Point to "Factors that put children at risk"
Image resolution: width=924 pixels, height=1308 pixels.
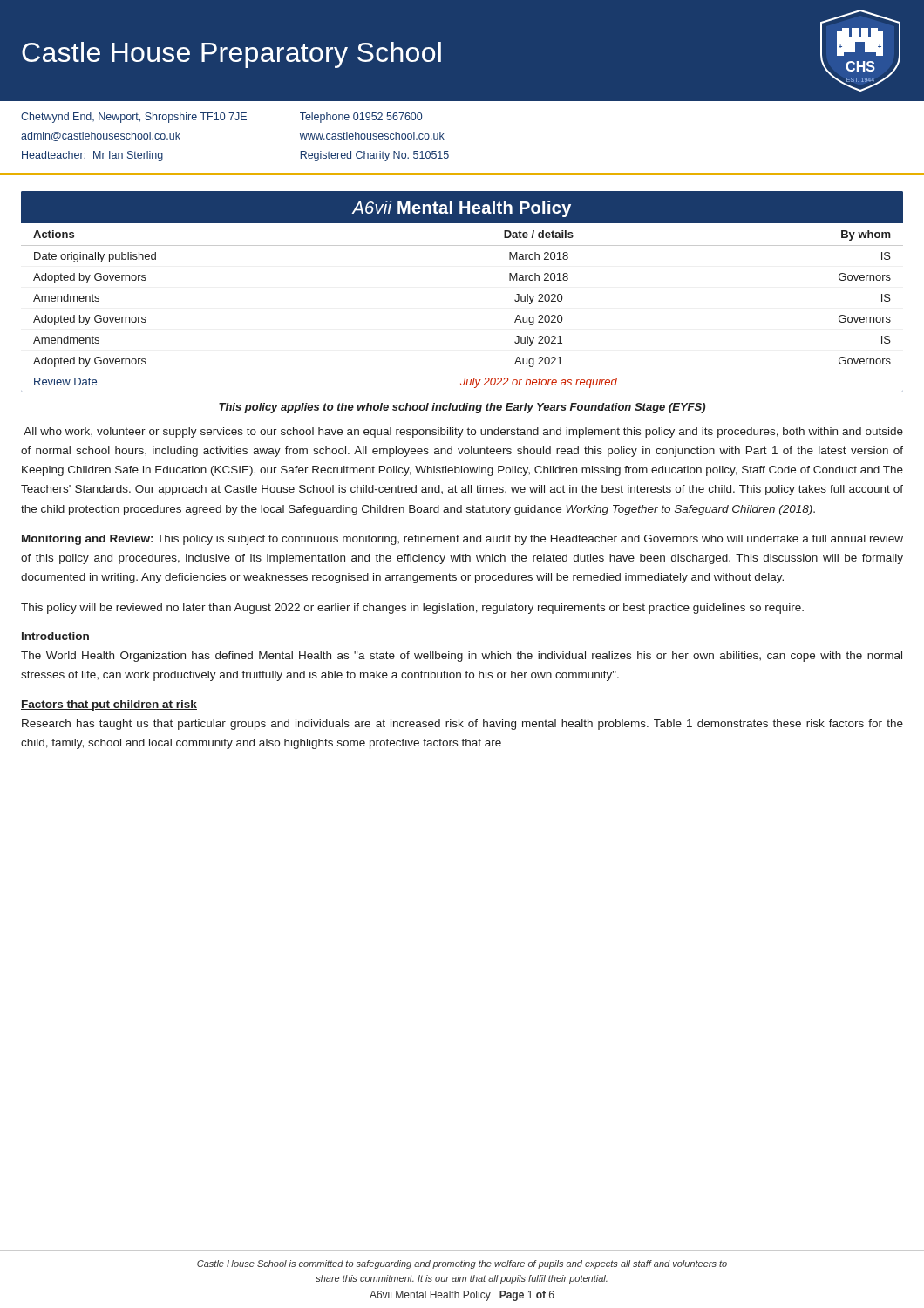109,704
